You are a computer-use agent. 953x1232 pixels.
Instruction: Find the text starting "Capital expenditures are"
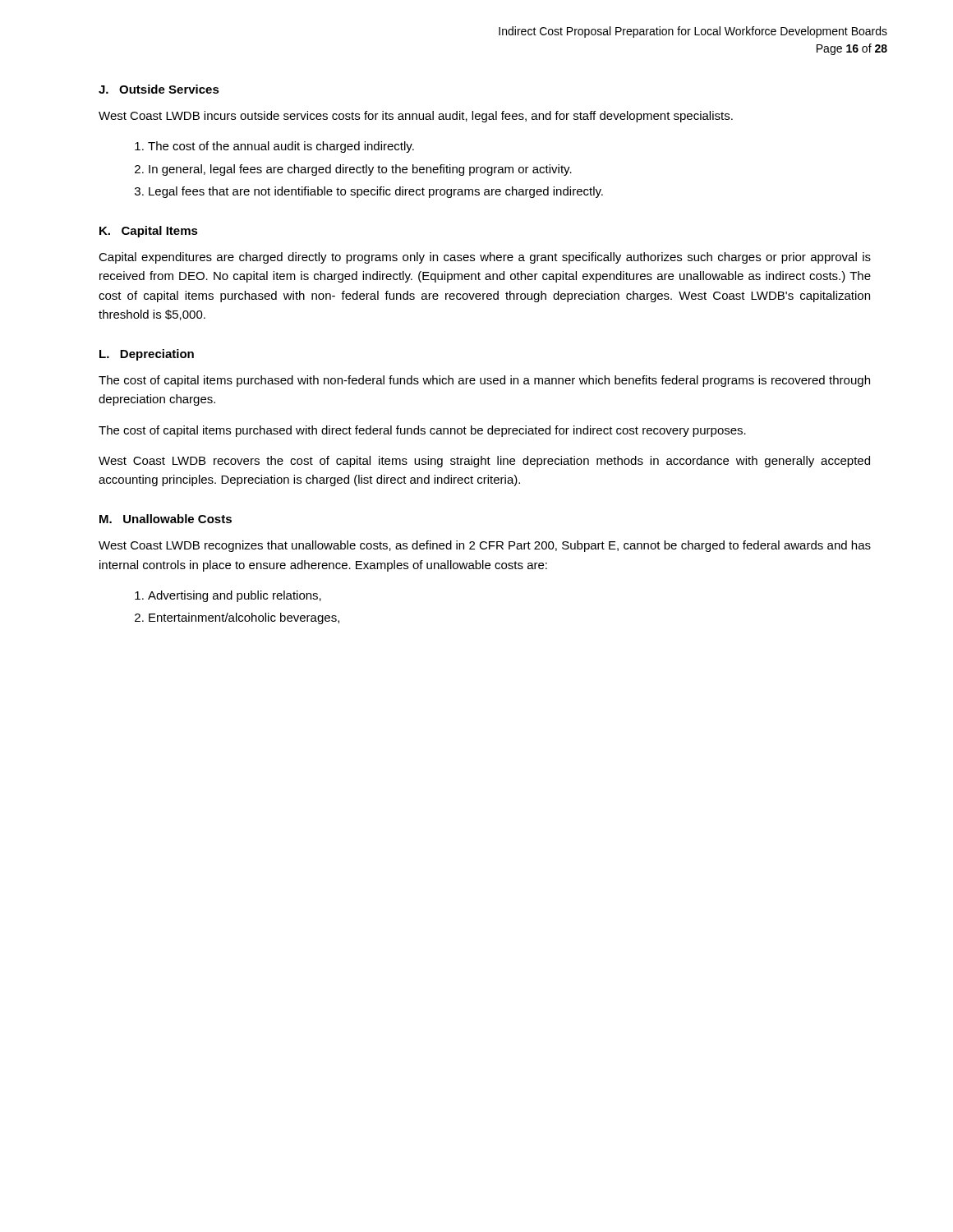[485, 285]
